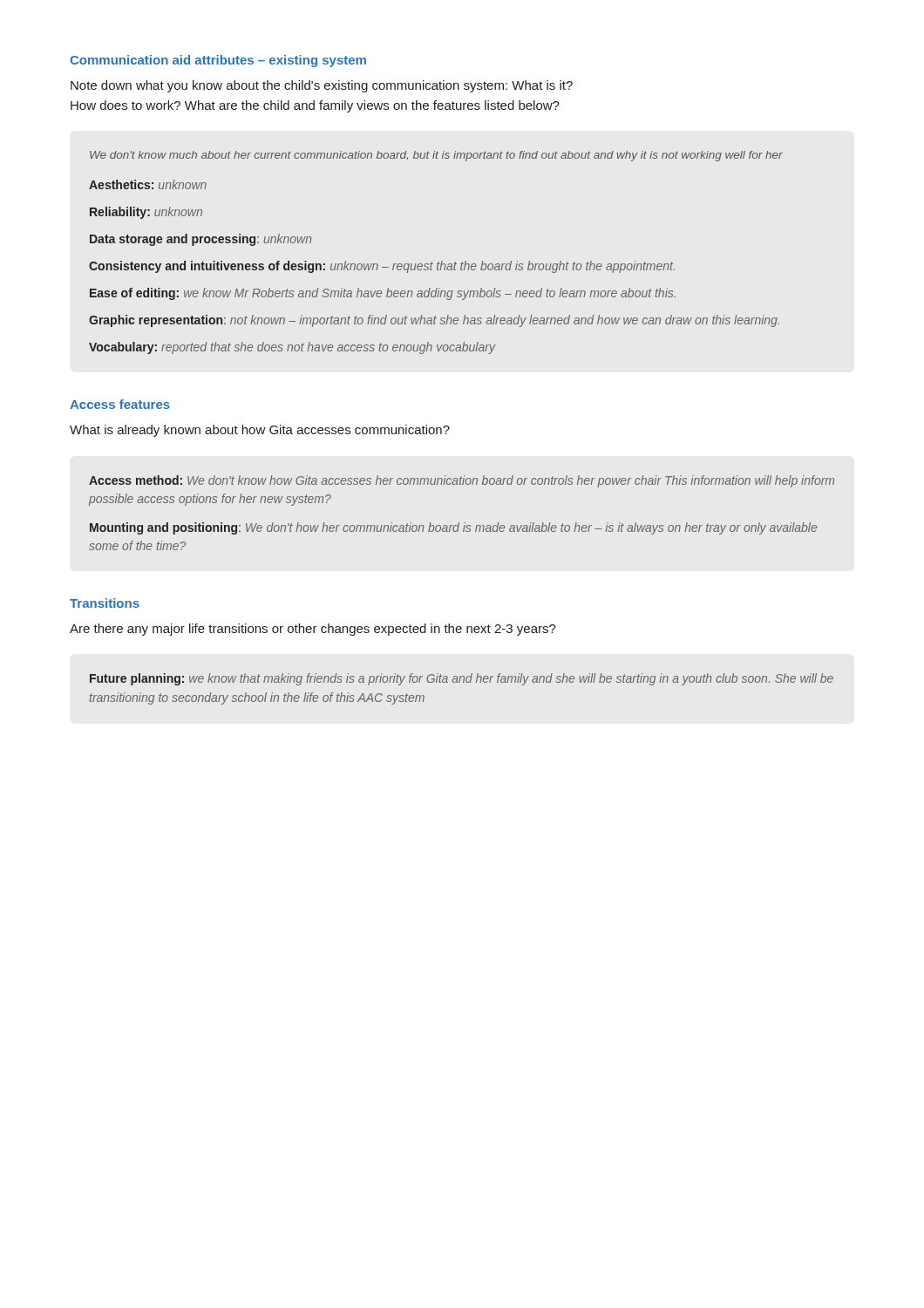The image size is (924, 1308).
Task: Point to the block beginning "Access method: We"
Action: point(462,513)
